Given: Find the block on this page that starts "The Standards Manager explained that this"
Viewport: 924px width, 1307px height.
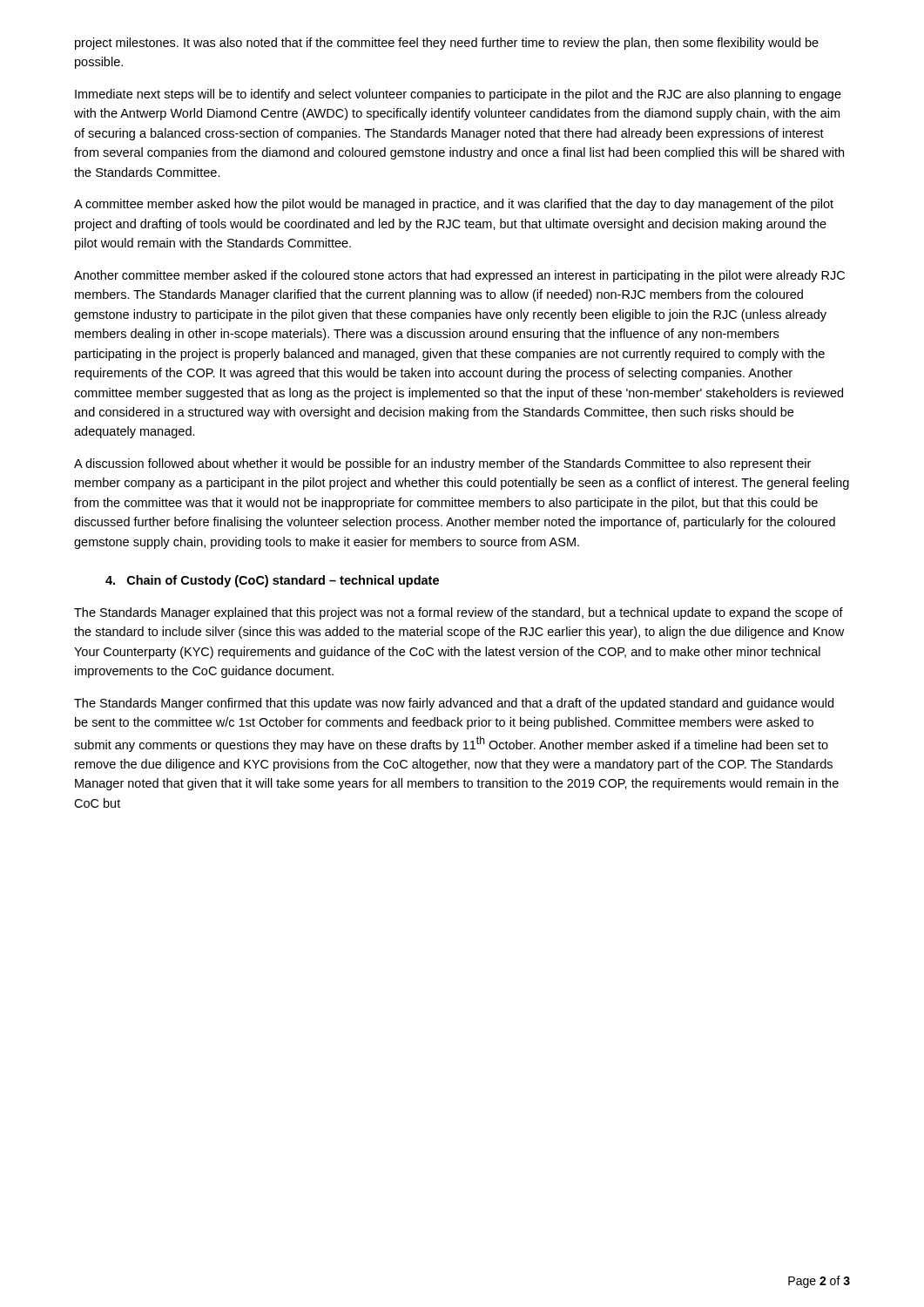Looking at the screenshot, I should coord(459,642).
